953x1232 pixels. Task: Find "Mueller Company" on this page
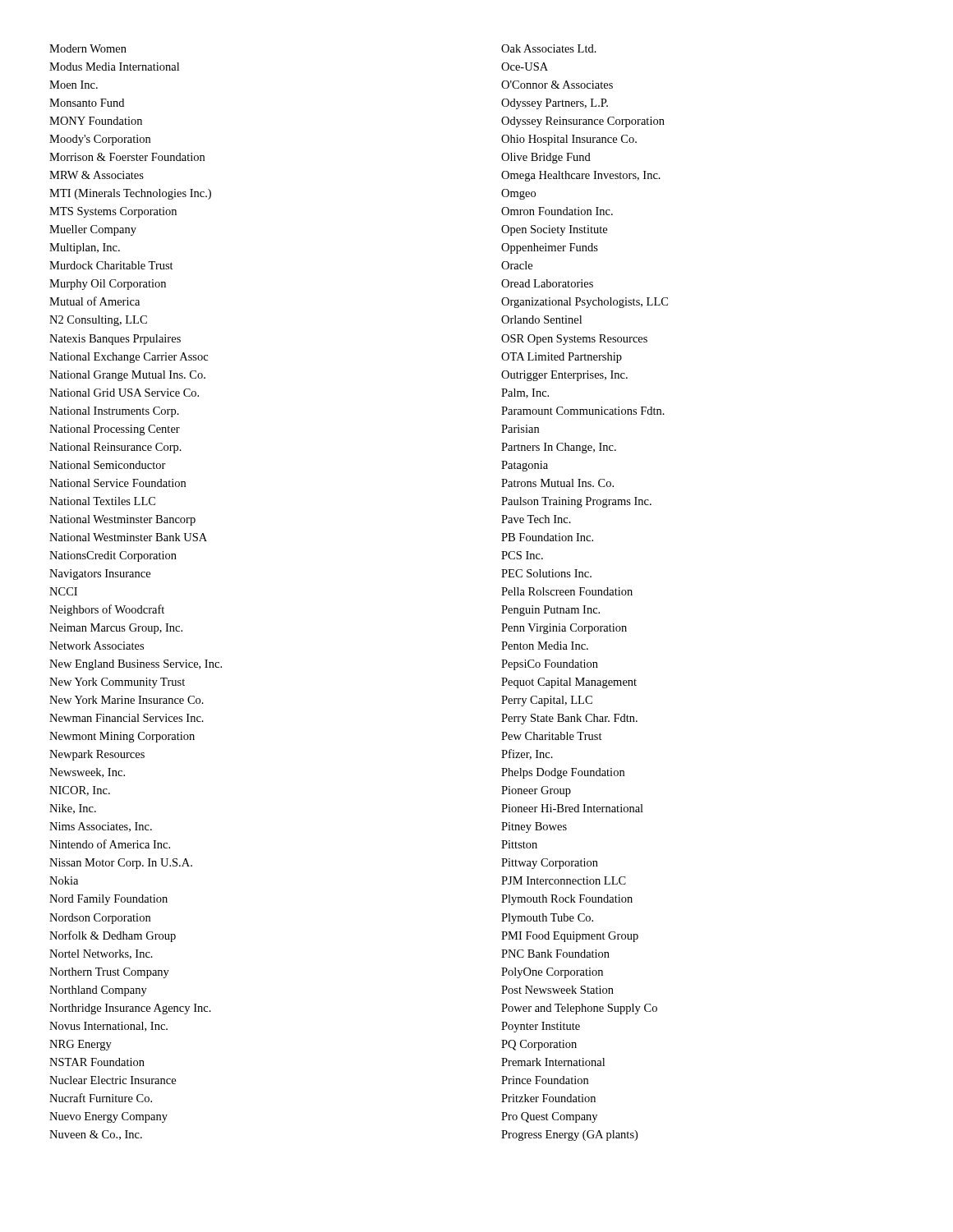pos(93,229)
